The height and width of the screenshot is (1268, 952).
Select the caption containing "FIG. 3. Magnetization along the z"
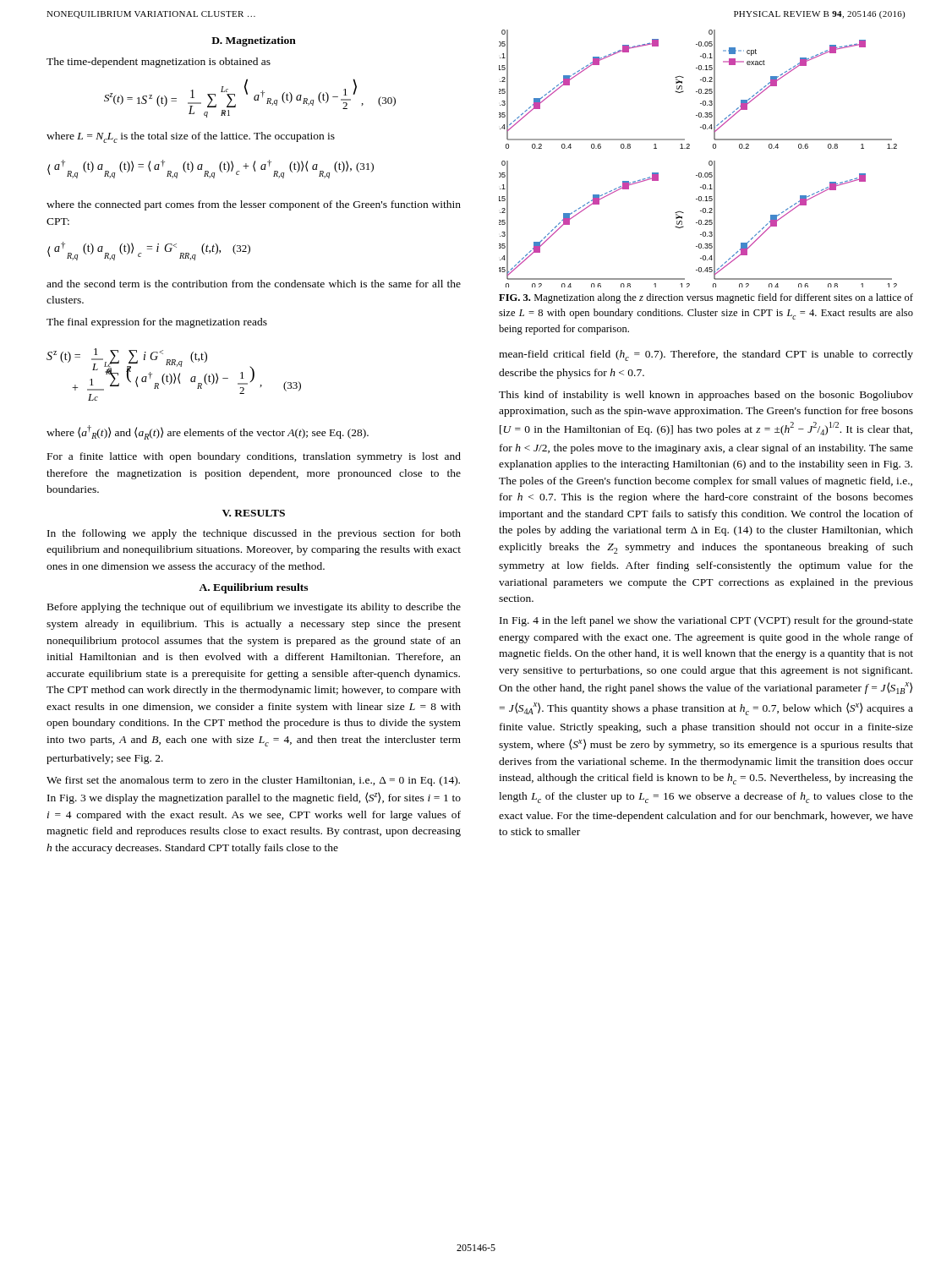706,313
